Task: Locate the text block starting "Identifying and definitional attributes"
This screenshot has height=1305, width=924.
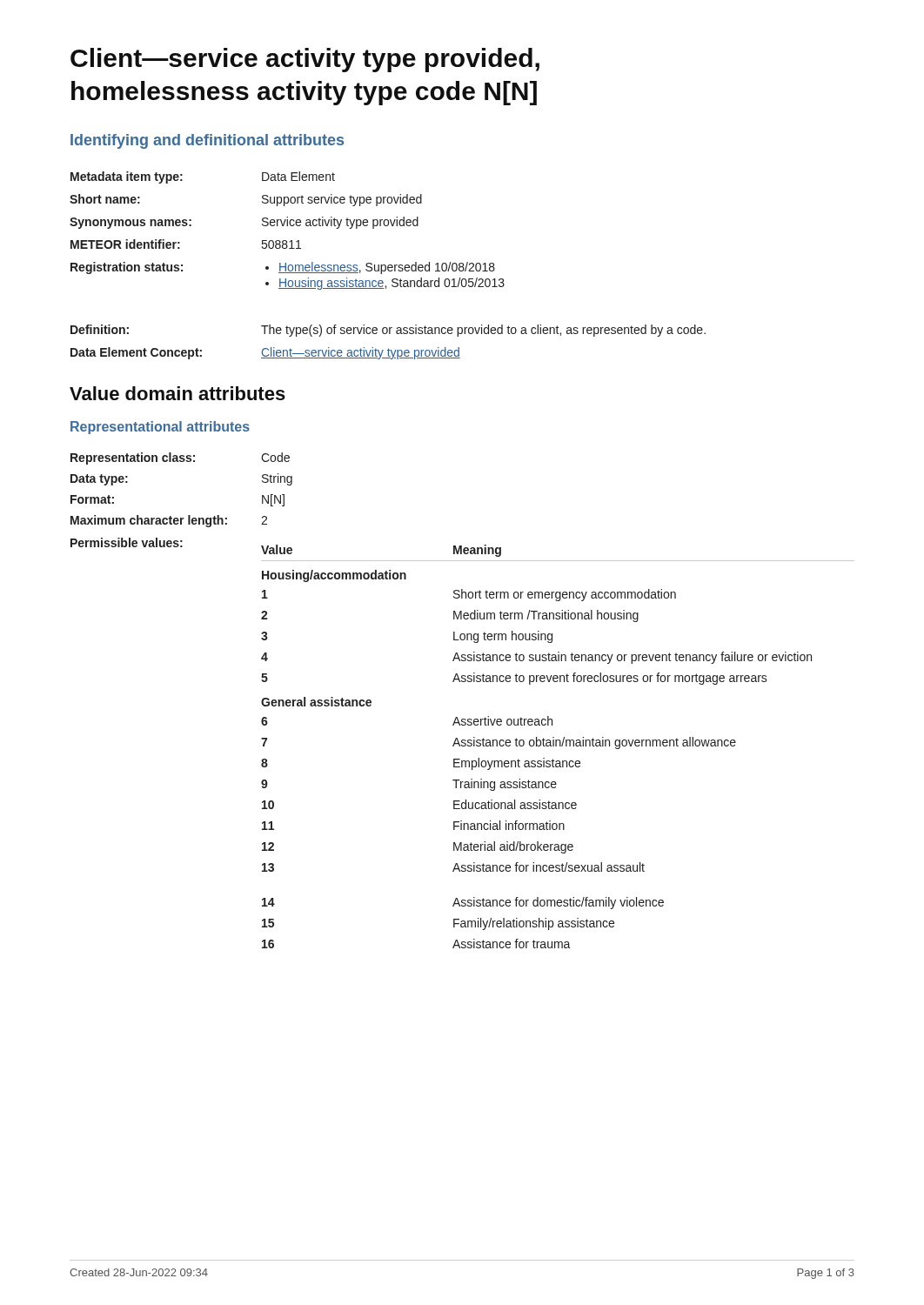Action: pos(207,141)
